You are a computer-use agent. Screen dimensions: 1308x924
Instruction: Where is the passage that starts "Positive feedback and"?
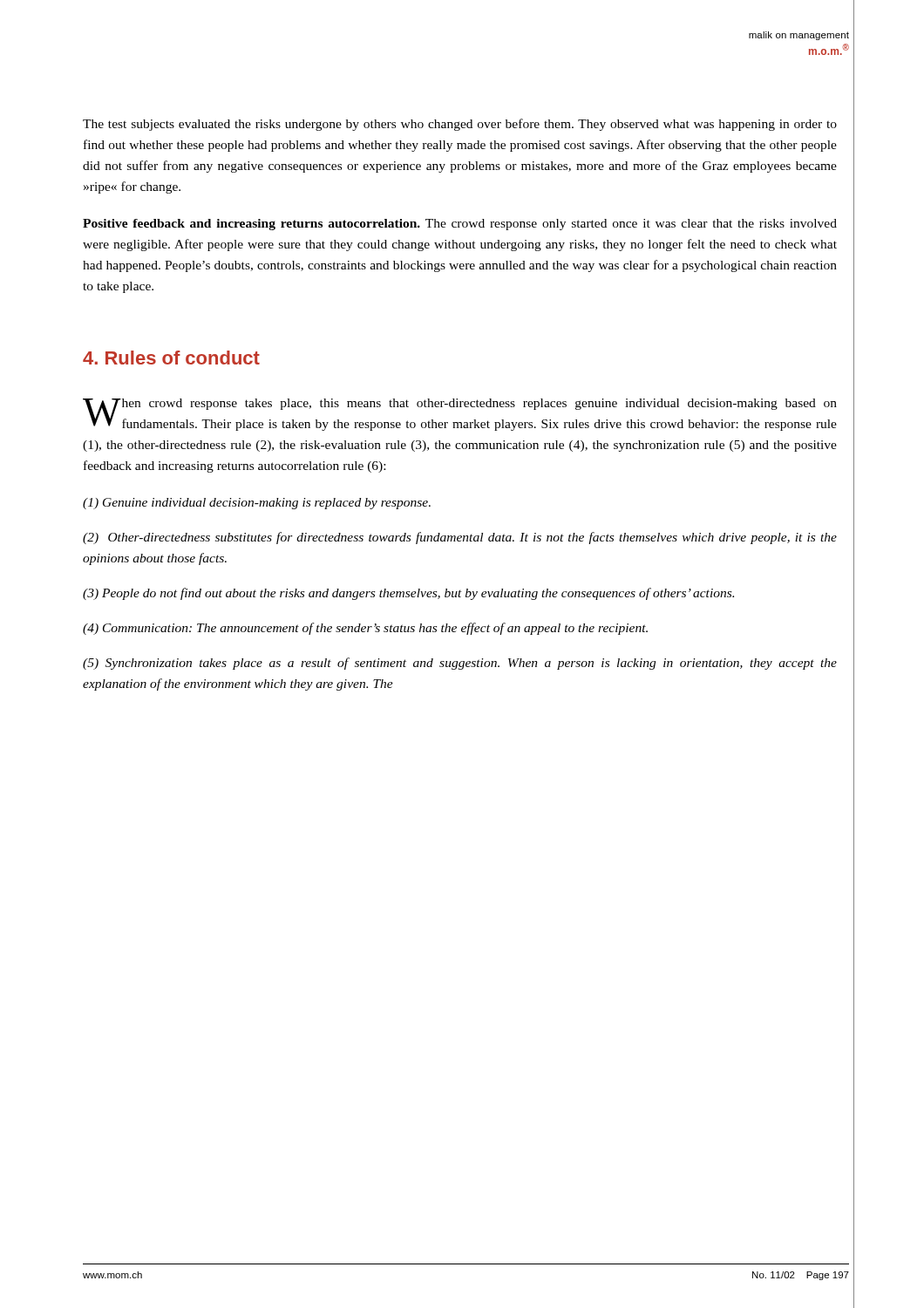click(x=460, y=255)
